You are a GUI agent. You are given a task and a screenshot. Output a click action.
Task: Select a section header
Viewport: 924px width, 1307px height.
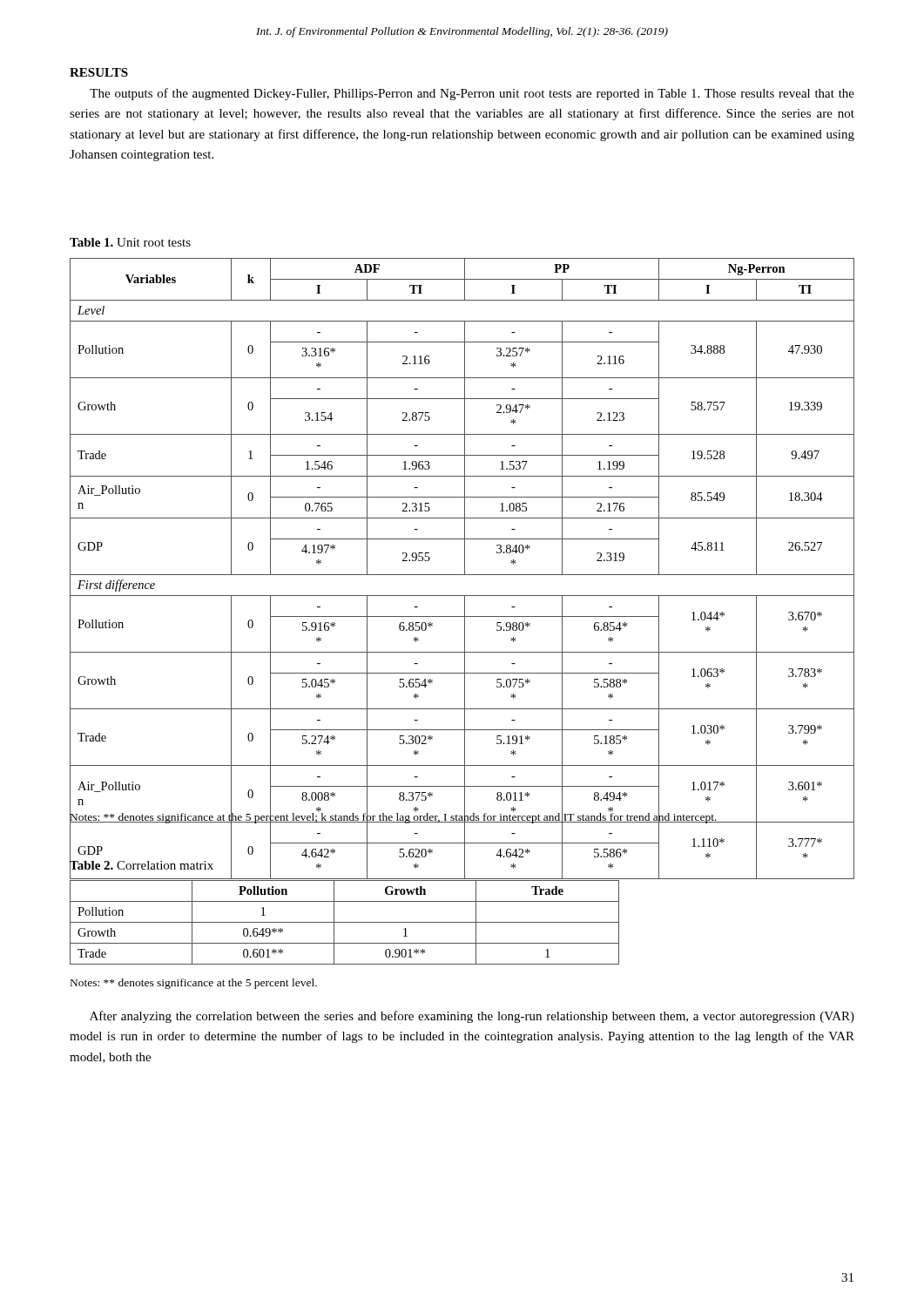[x=99, y=72]
